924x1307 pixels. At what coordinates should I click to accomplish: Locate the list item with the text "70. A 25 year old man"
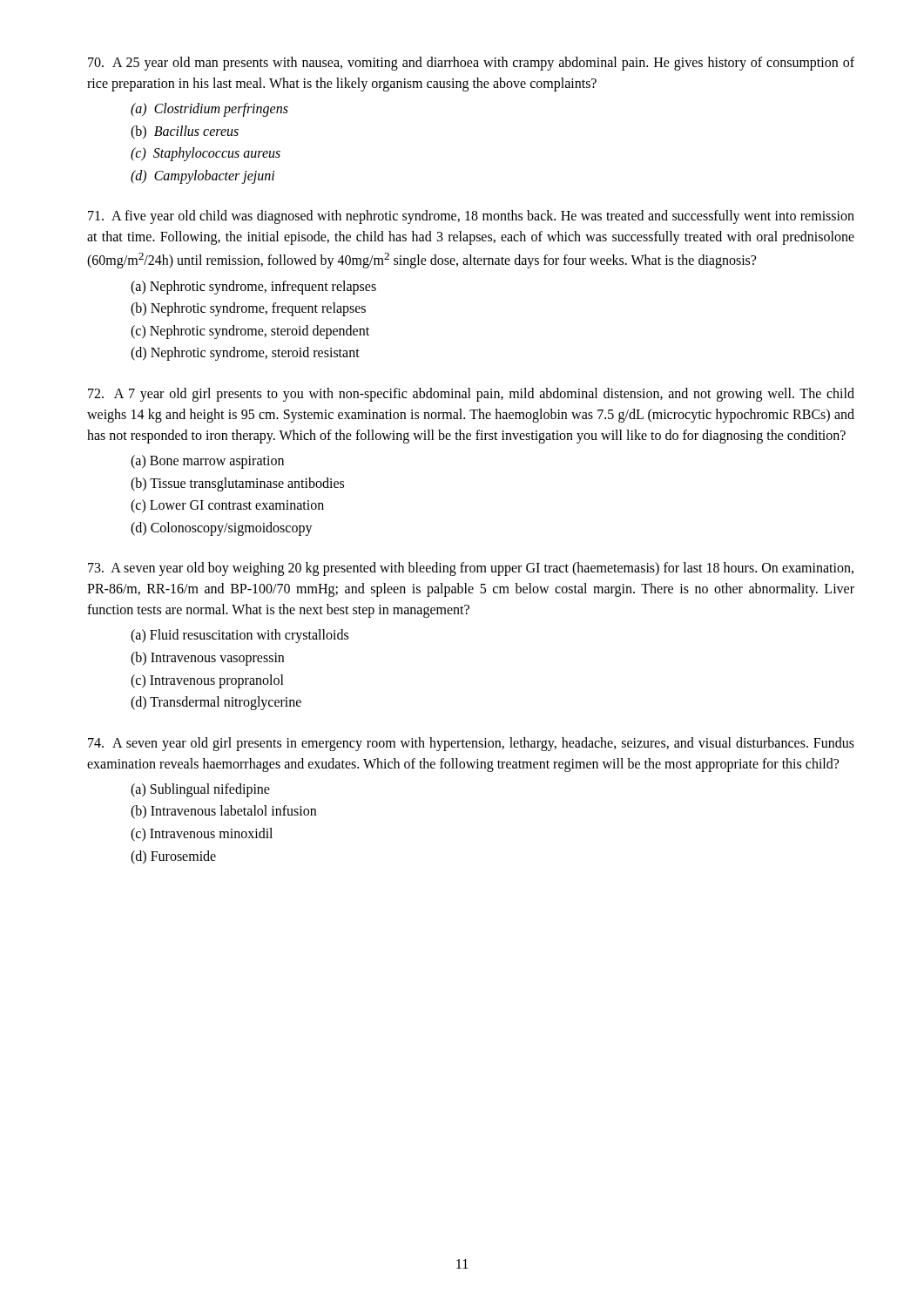pos(471,64)
